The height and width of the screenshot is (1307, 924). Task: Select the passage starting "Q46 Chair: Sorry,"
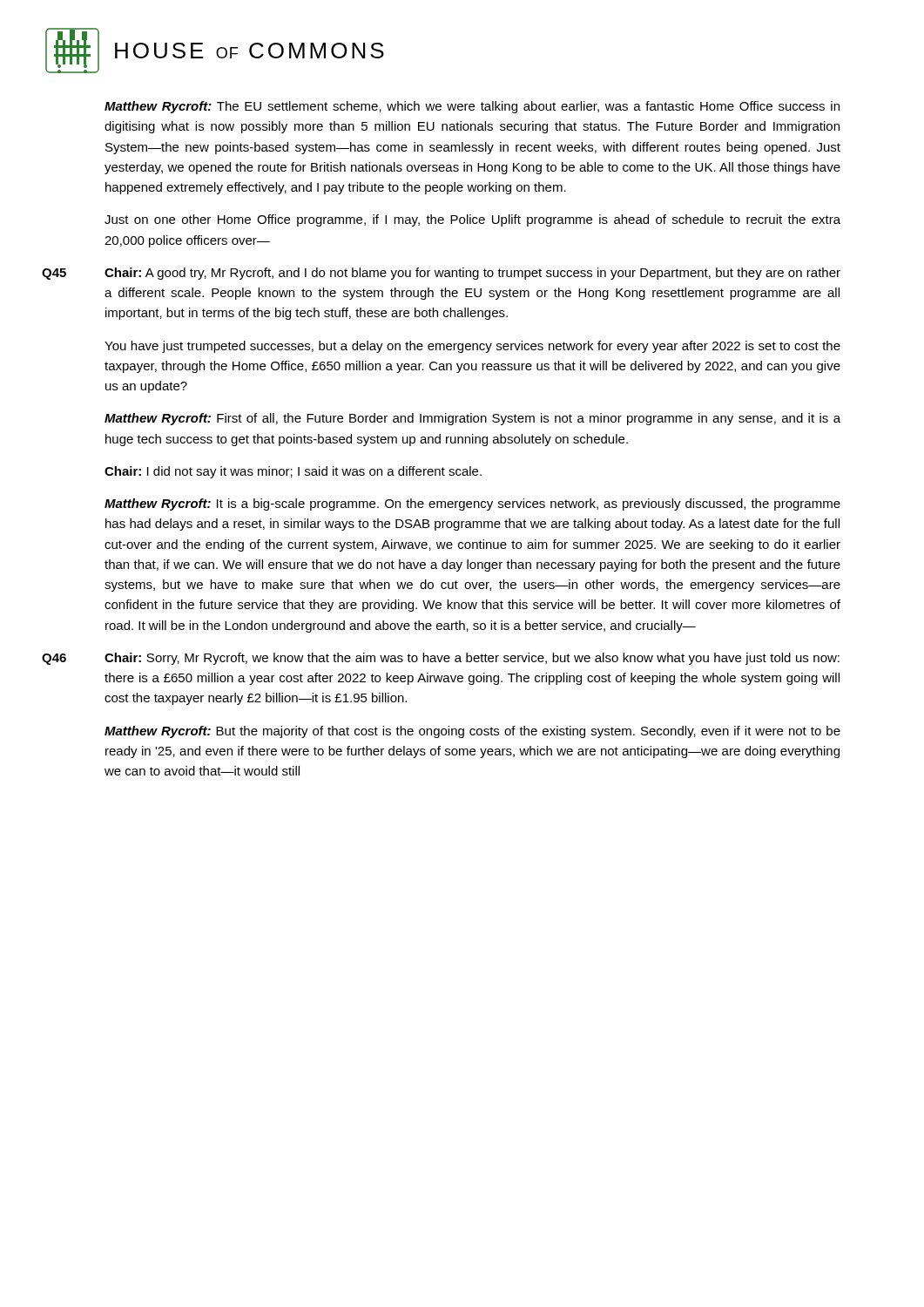441,678
